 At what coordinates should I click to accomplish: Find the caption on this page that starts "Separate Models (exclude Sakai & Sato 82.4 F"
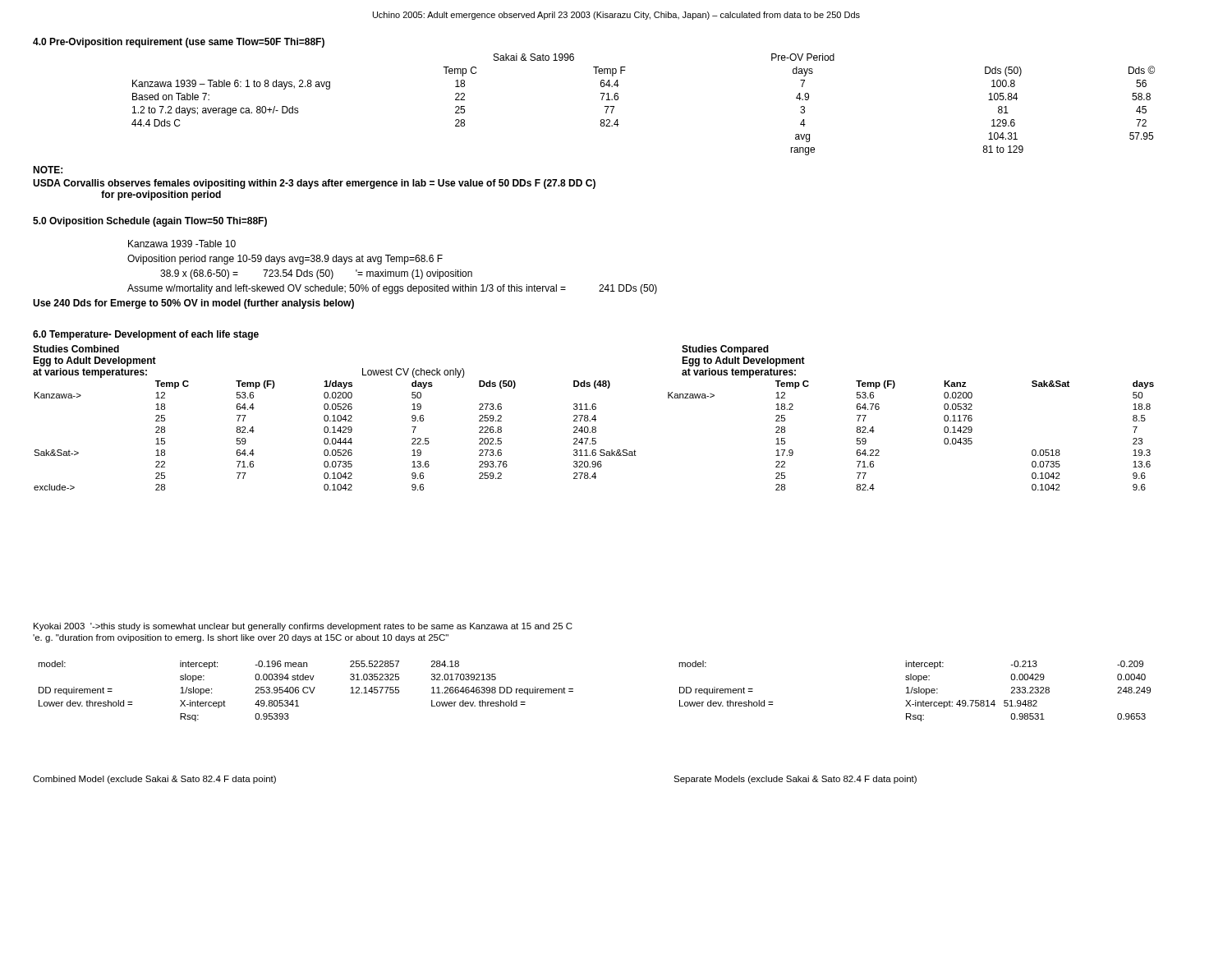[x=795, y=779]
